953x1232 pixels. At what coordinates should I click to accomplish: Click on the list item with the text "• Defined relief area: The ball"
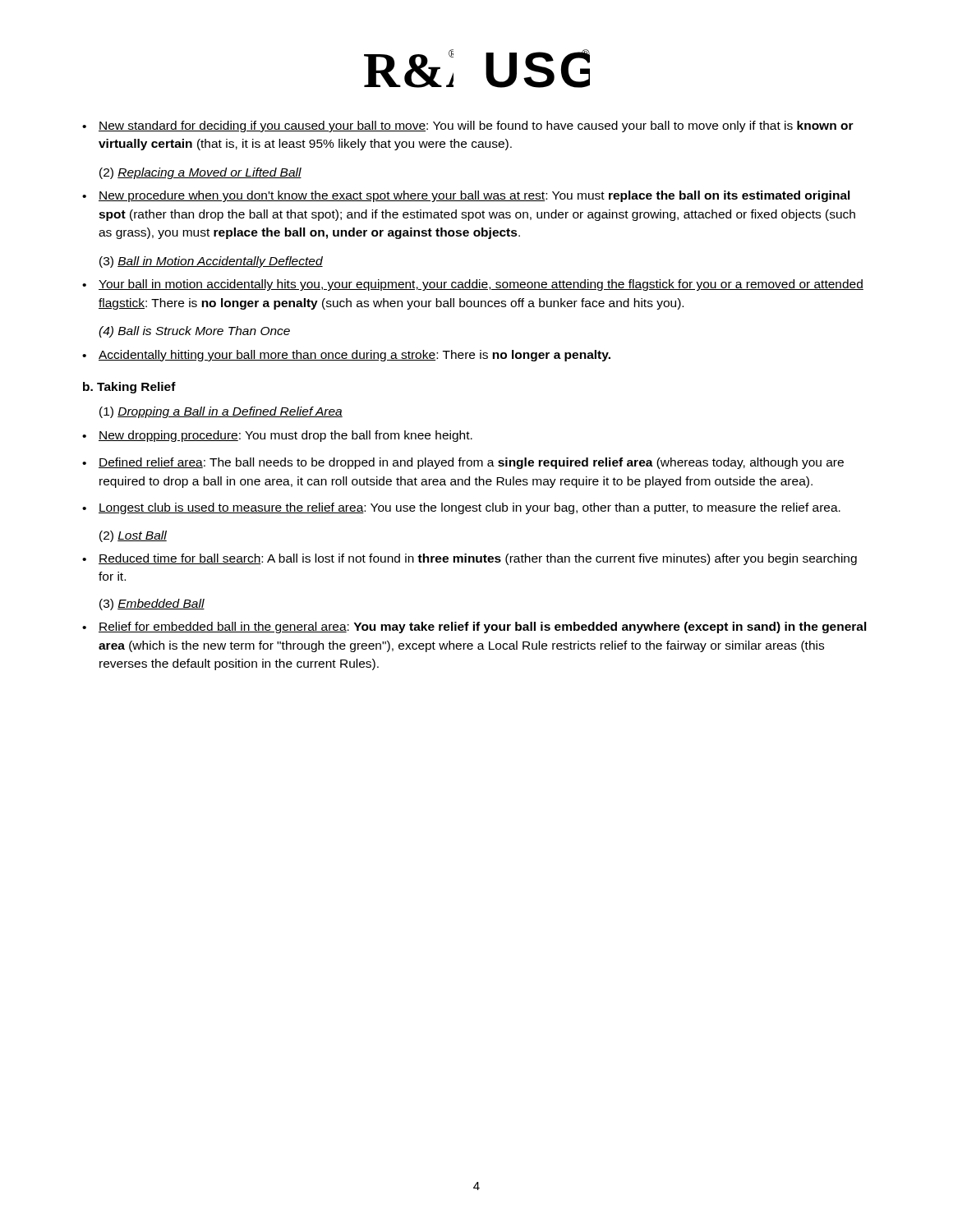476,472
